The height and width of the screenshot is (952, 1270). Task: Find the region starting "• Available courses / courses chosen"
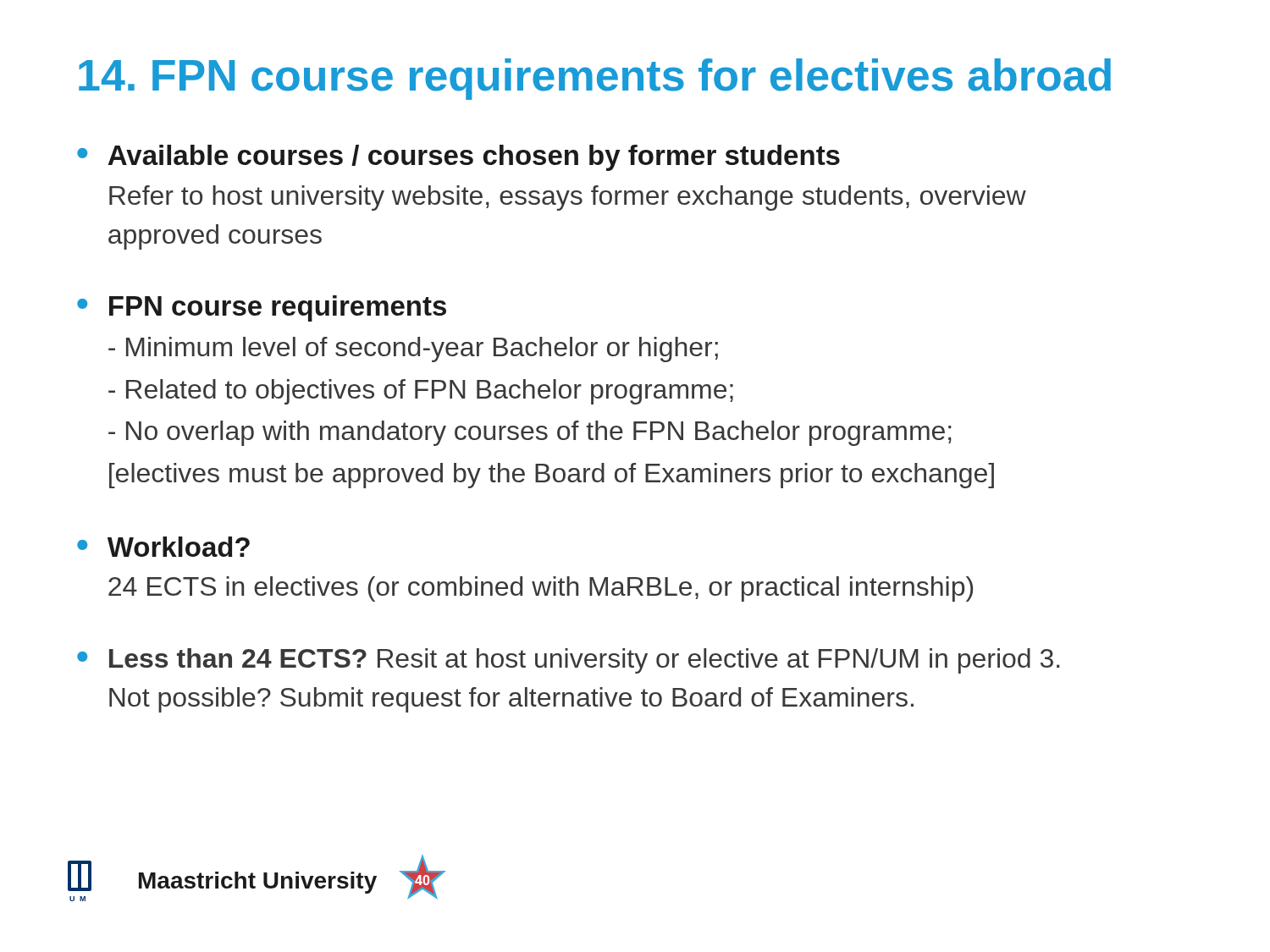551,195
